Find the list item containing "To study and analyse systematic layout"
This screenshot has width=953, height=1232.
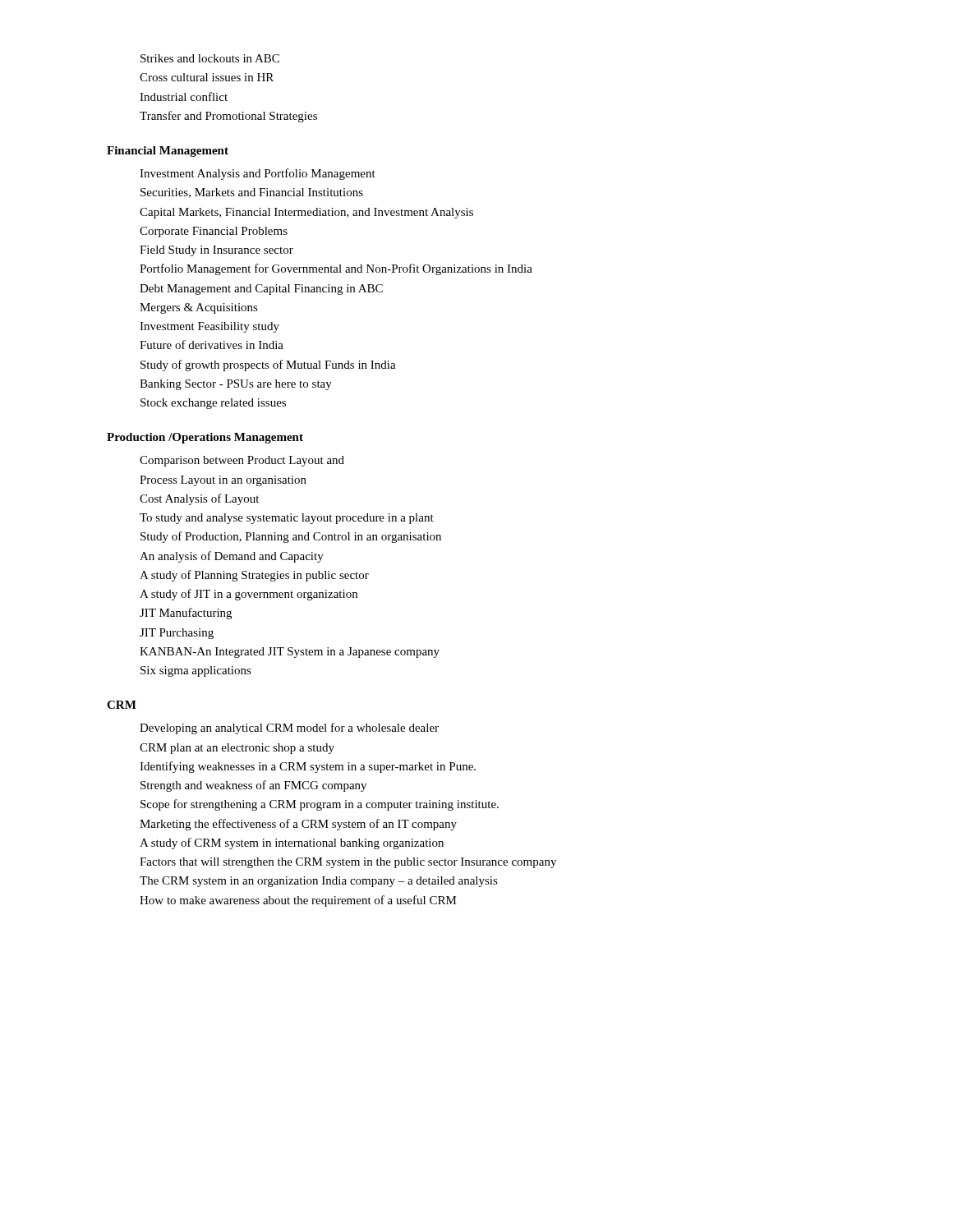[287, 517]
